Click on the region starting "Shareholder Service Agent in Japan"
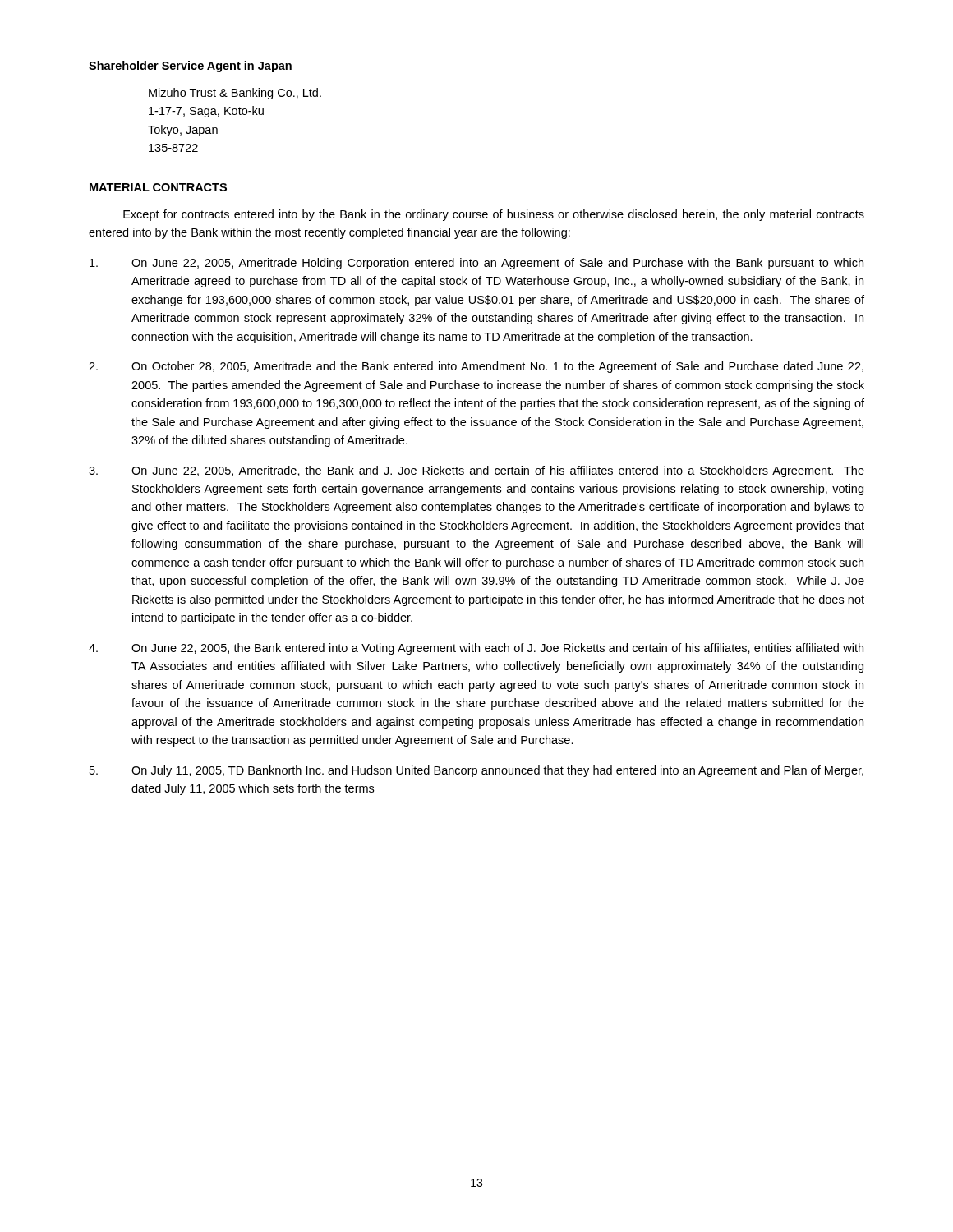This screenshot has height=1232, width=953. pyautogui.click(x=190, y=66)
